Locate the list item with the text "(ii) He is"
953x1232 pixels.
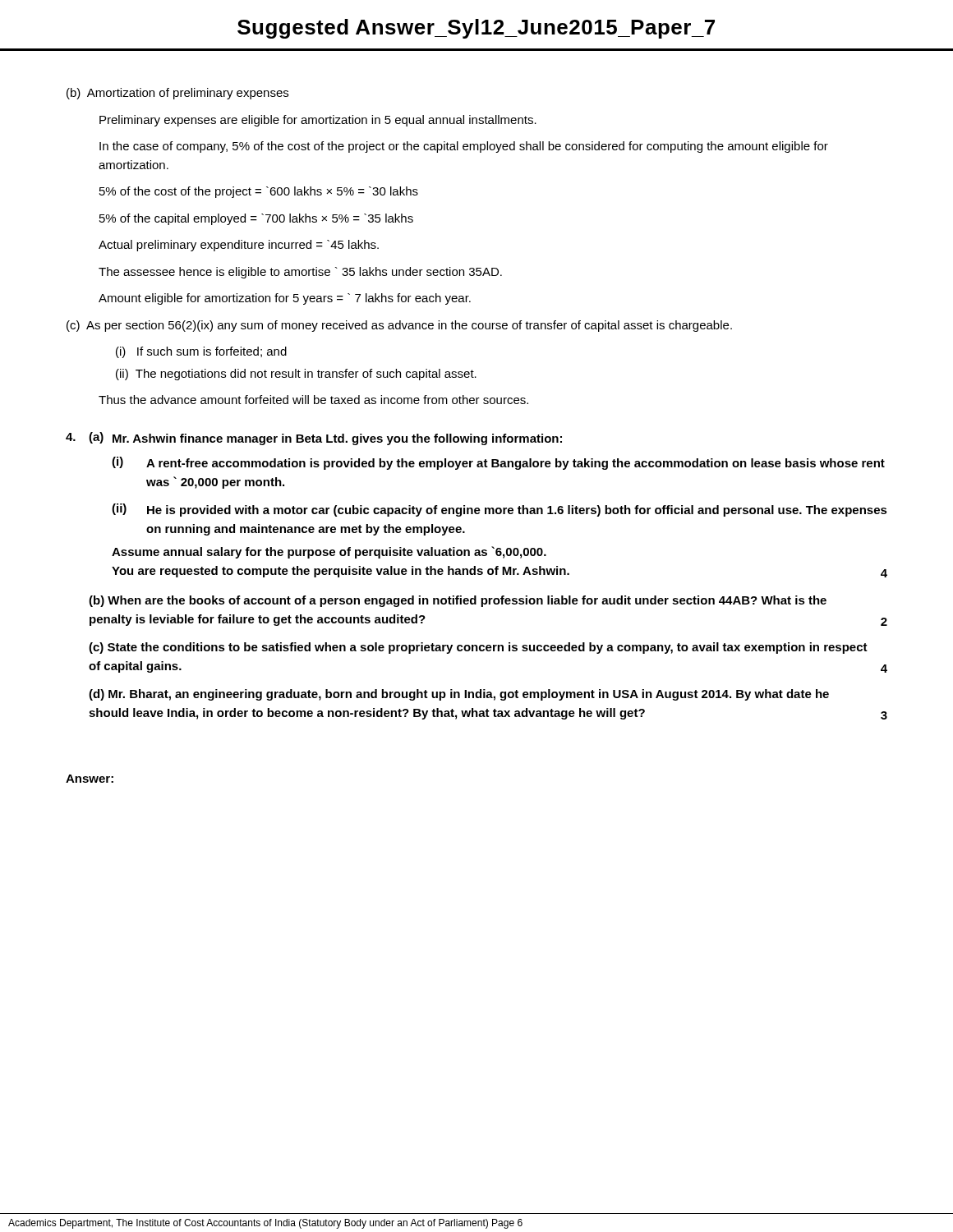[499, 520]
